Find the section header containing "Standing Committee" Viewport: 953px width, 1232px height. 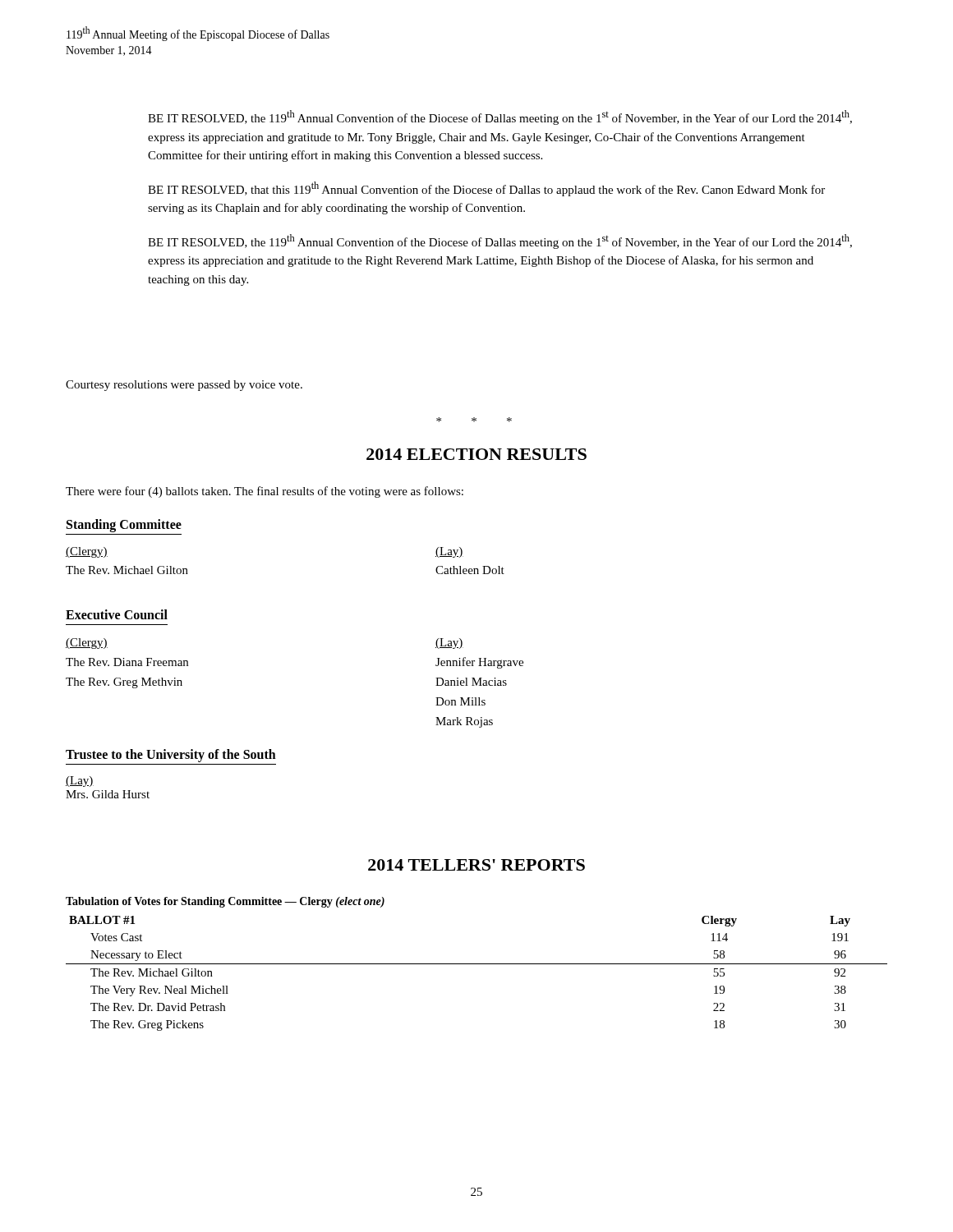(x=124, y=524)
